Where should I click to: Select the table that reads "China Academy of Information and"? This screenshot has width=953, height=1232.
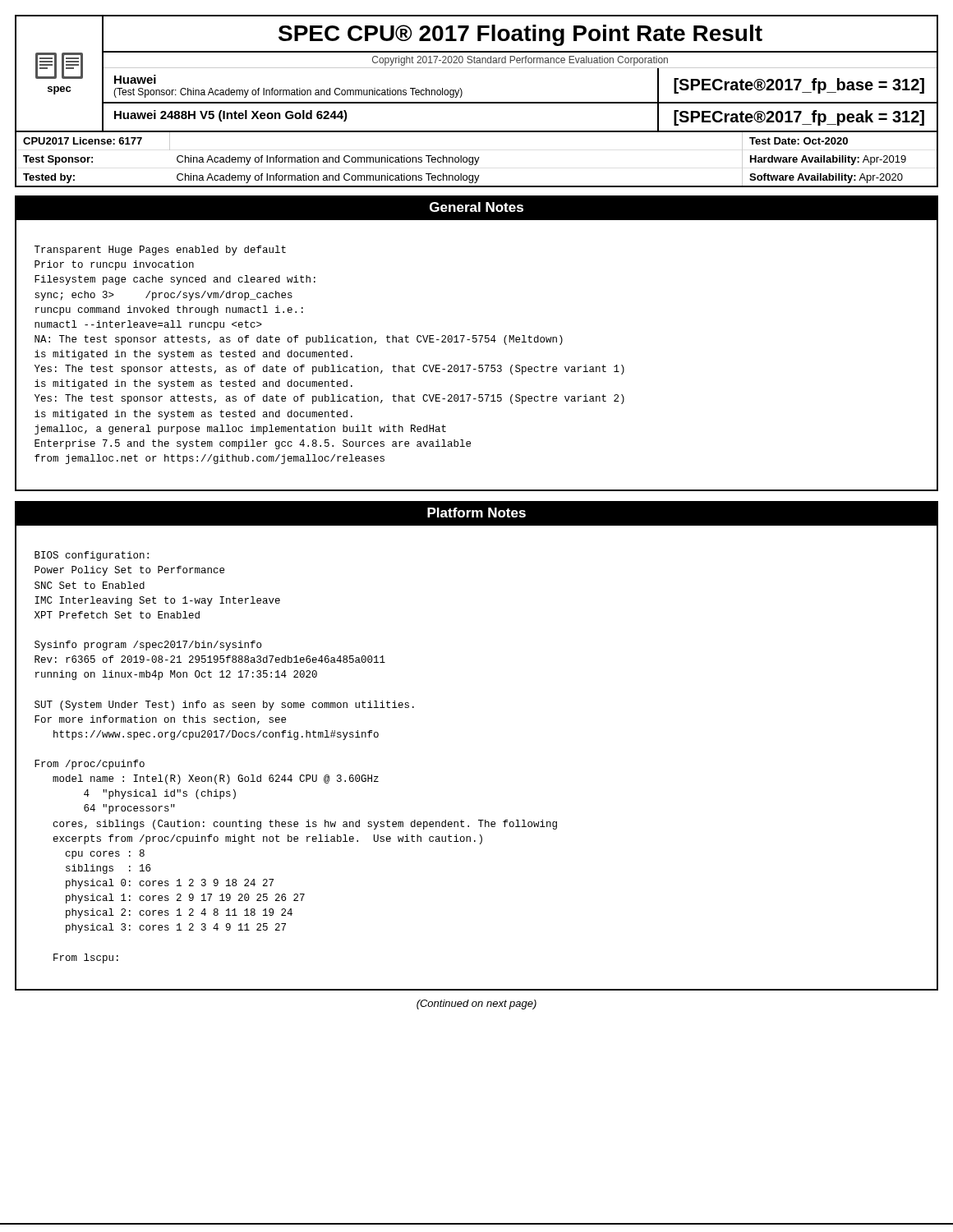pyautogui.click(x=476, y=160)
